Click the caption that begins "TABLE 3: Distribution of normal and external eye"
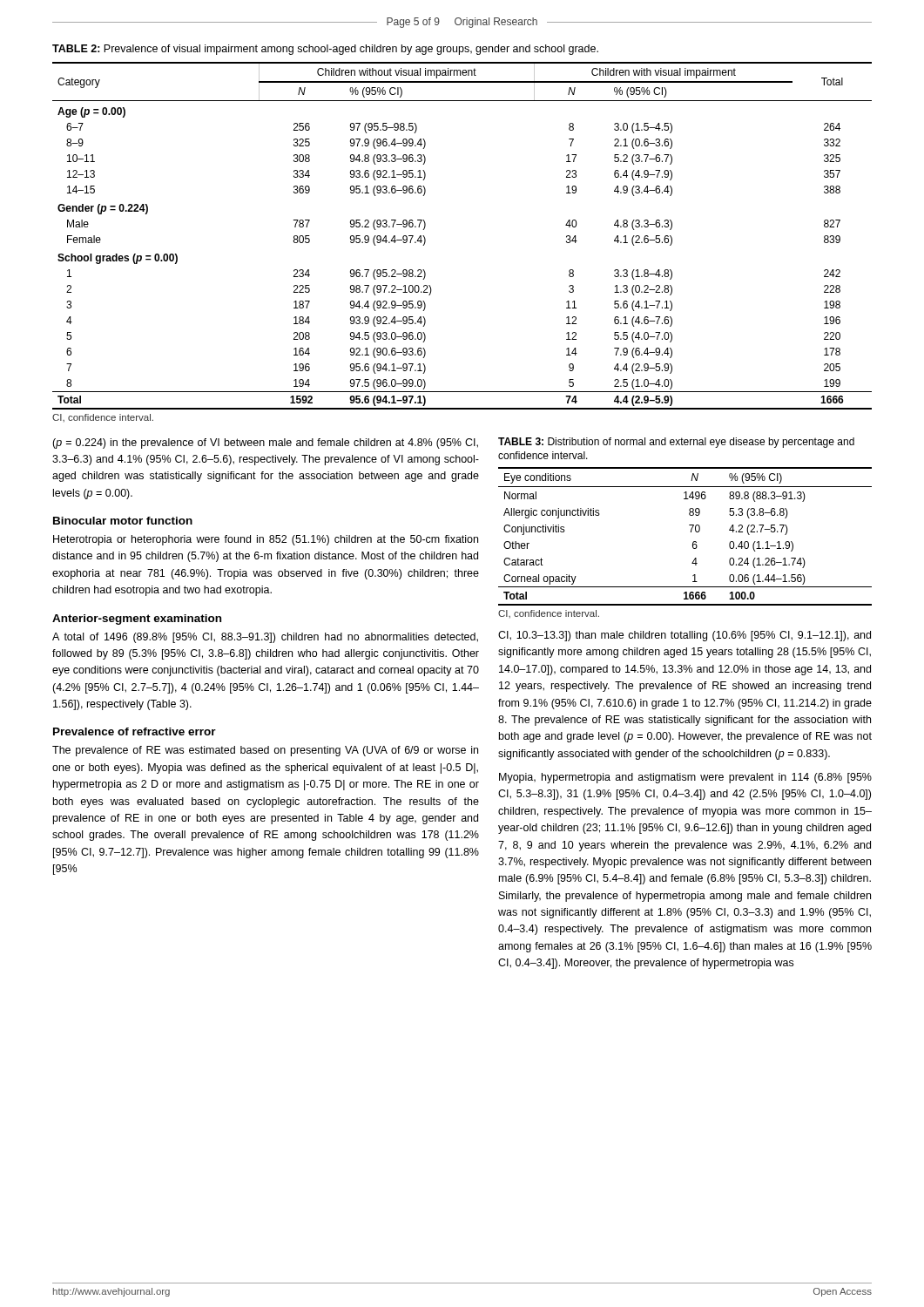 coord(676,449)
